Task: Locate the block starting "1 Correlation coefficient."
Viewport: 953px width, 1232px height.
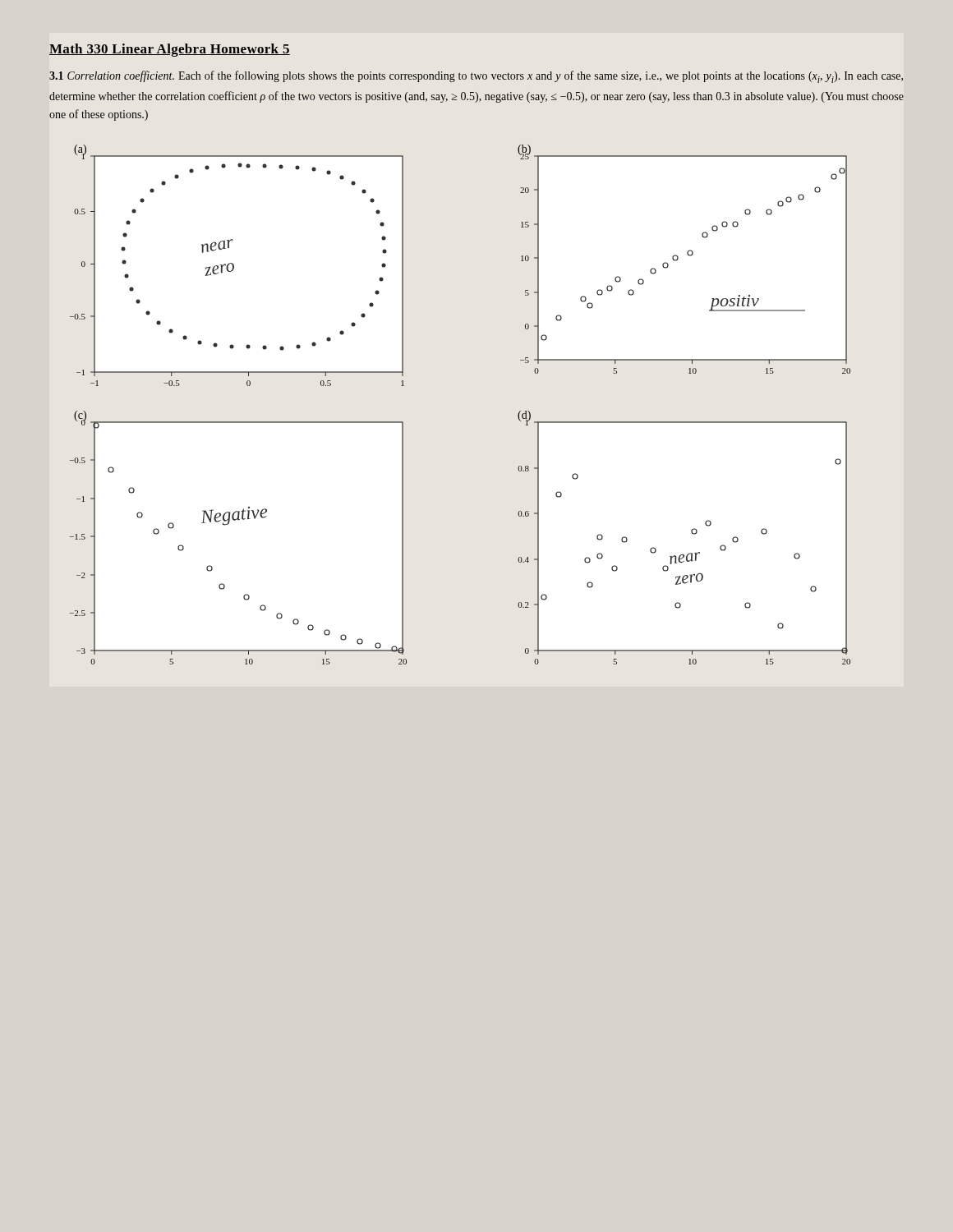Action: (x=476, y=95)
